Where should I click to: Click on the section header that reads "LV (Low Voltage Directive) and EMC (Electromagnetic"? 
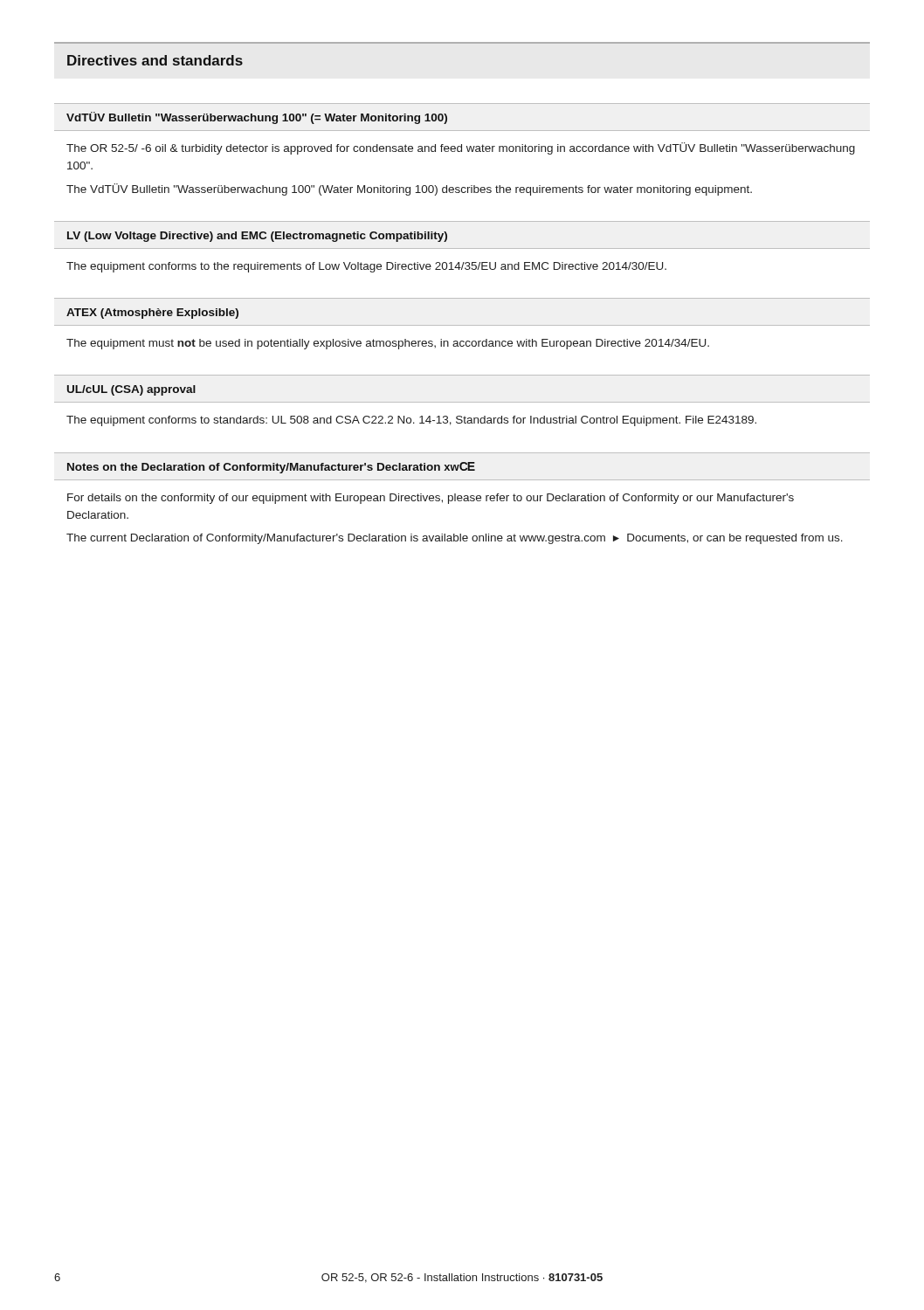[x=257, y=235]
